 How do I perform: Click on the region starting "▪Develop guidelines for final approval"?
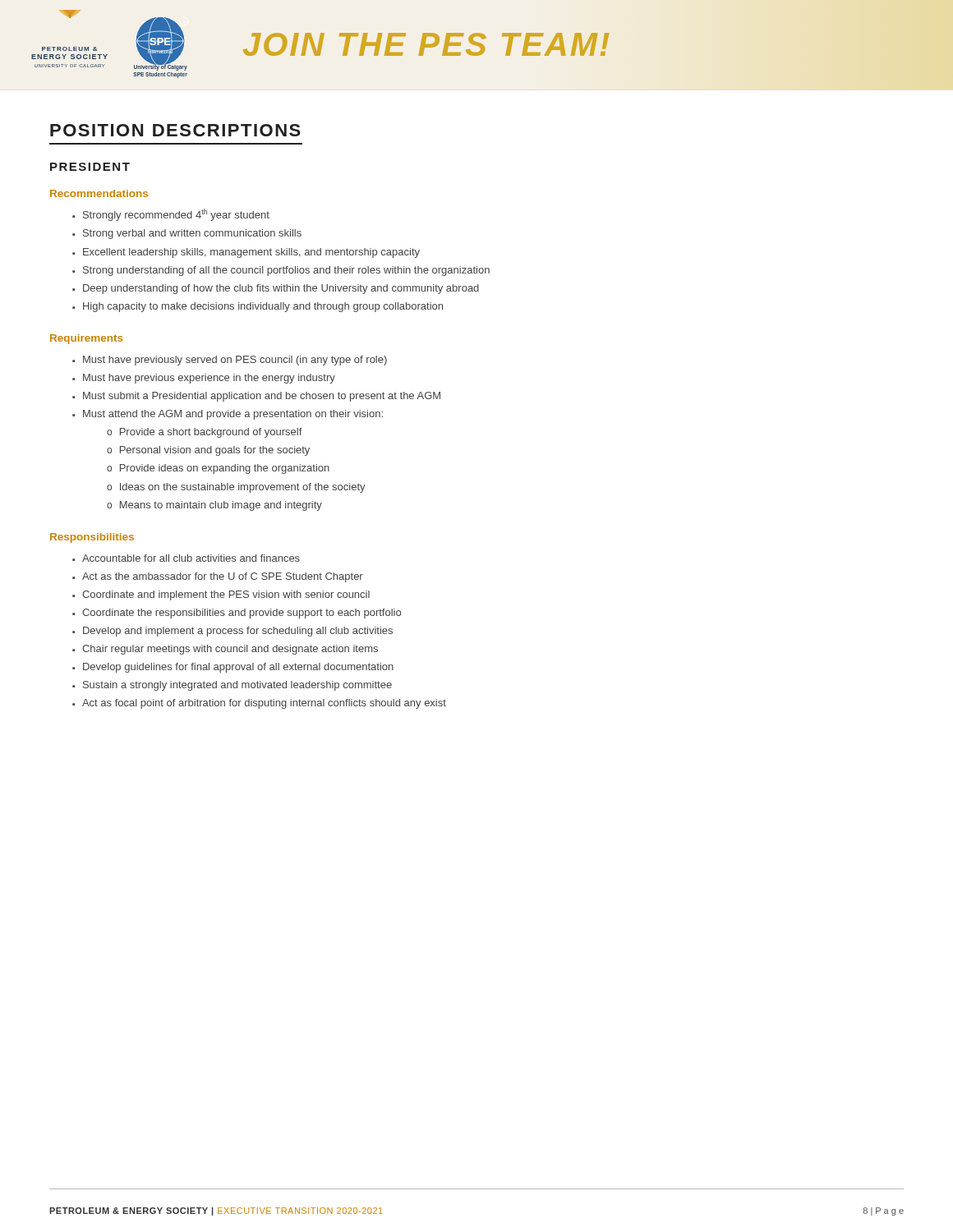(x=233, y=667)
